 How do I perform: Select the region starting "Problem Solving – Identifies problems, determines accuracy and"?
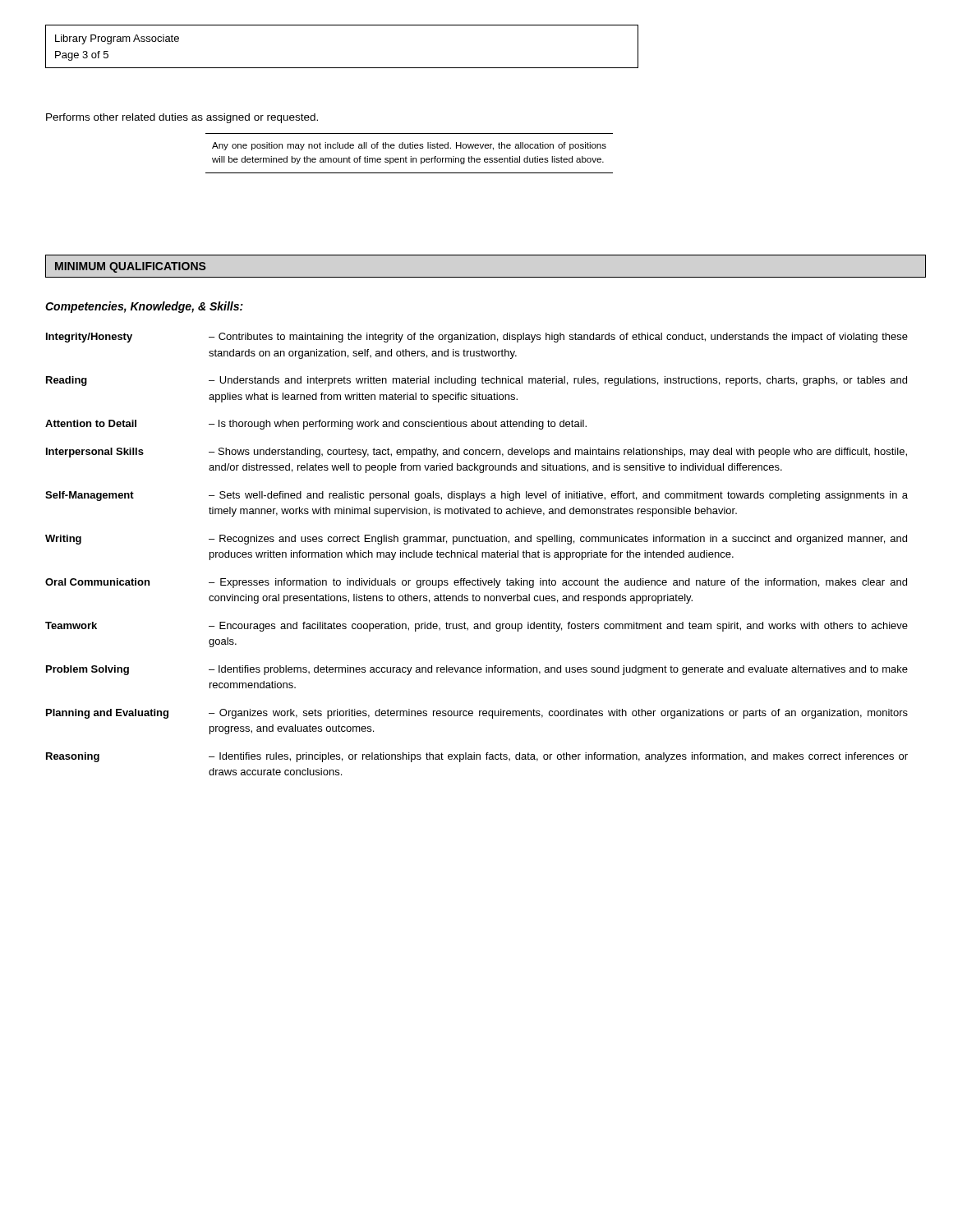click(476, 677)
